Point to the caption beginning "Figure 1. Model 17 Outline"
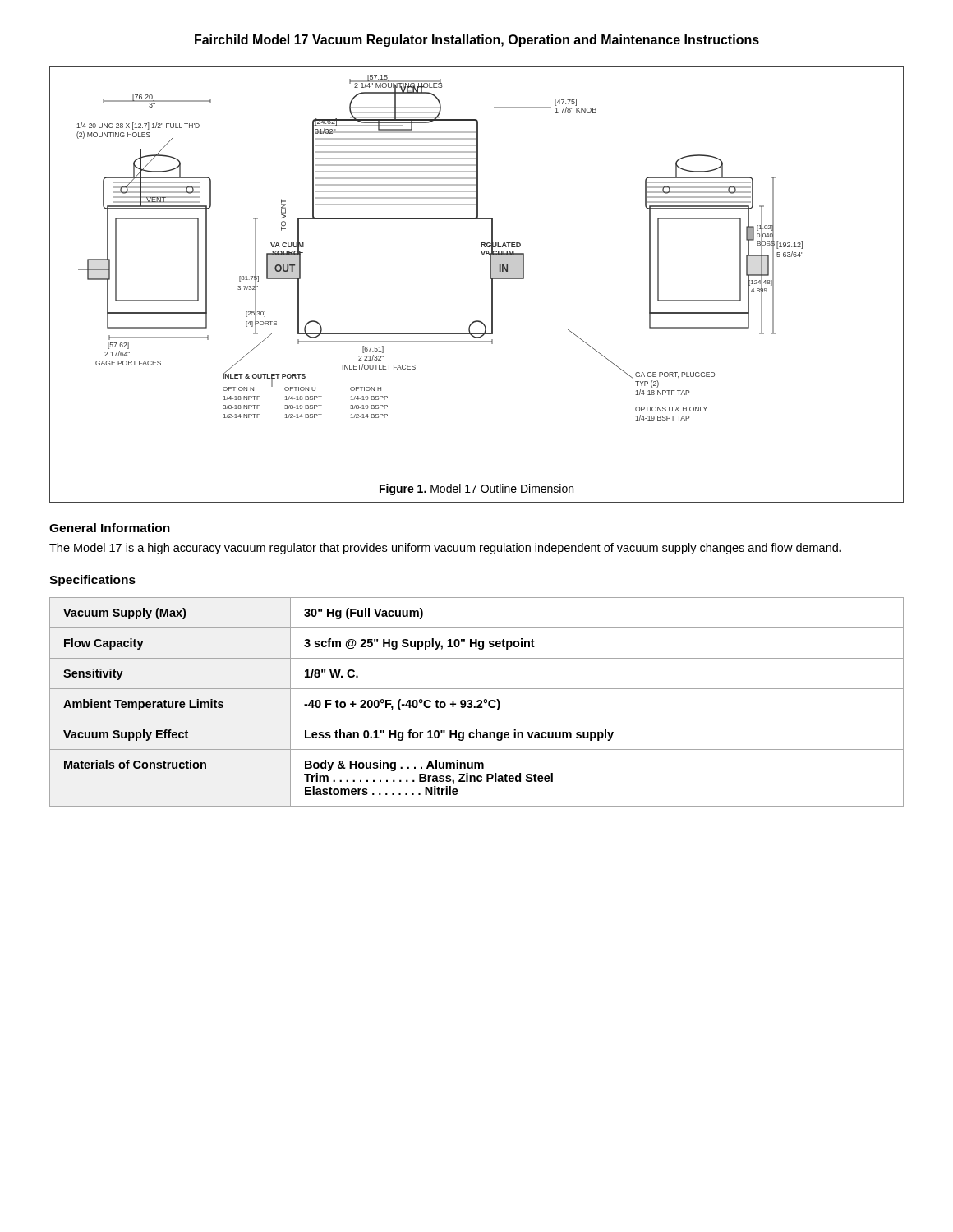 (476, 489)
